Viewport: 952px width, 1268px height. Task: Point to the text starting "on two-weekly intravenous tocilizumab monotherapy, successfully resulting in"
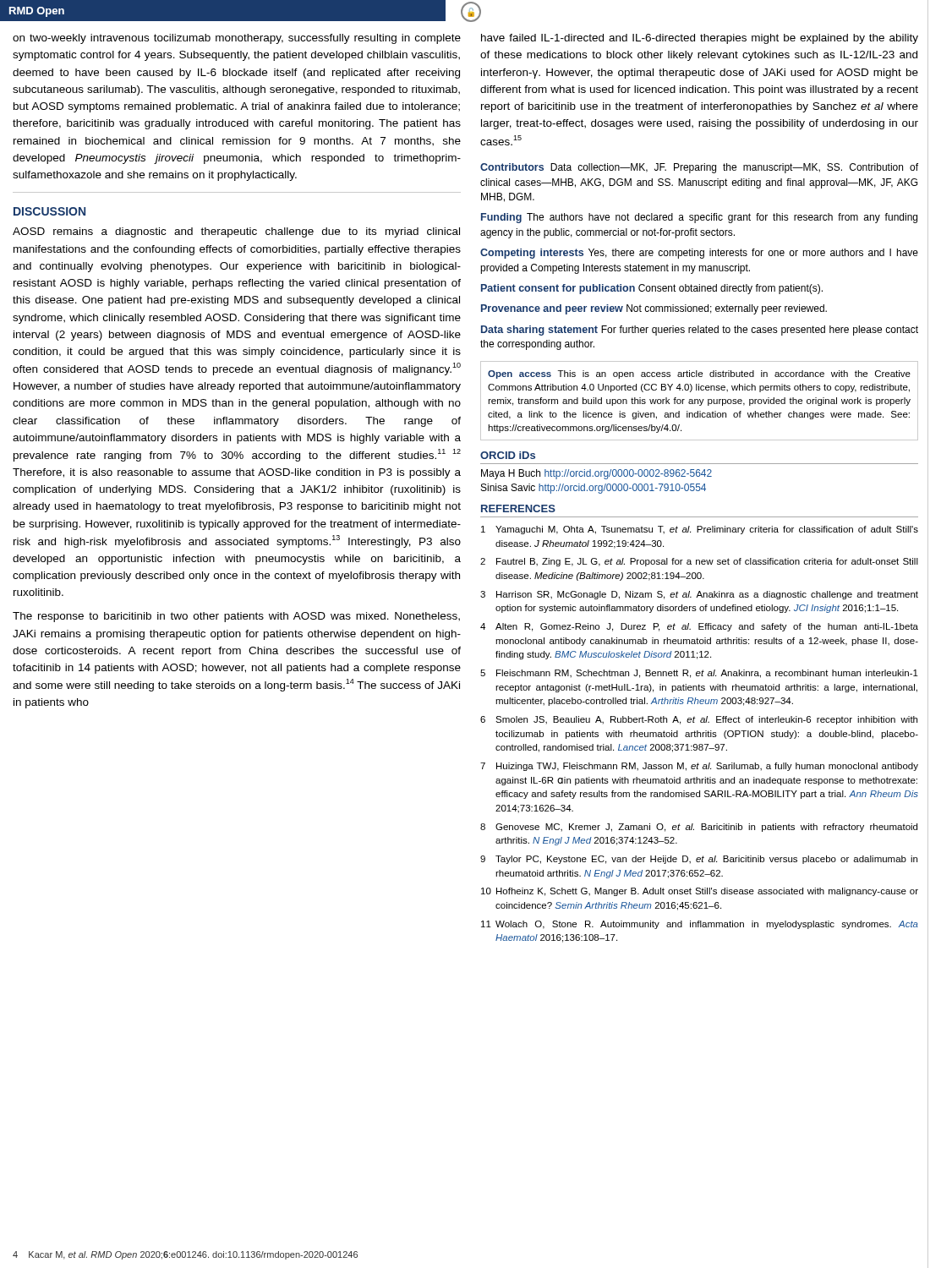coord(237,107)
